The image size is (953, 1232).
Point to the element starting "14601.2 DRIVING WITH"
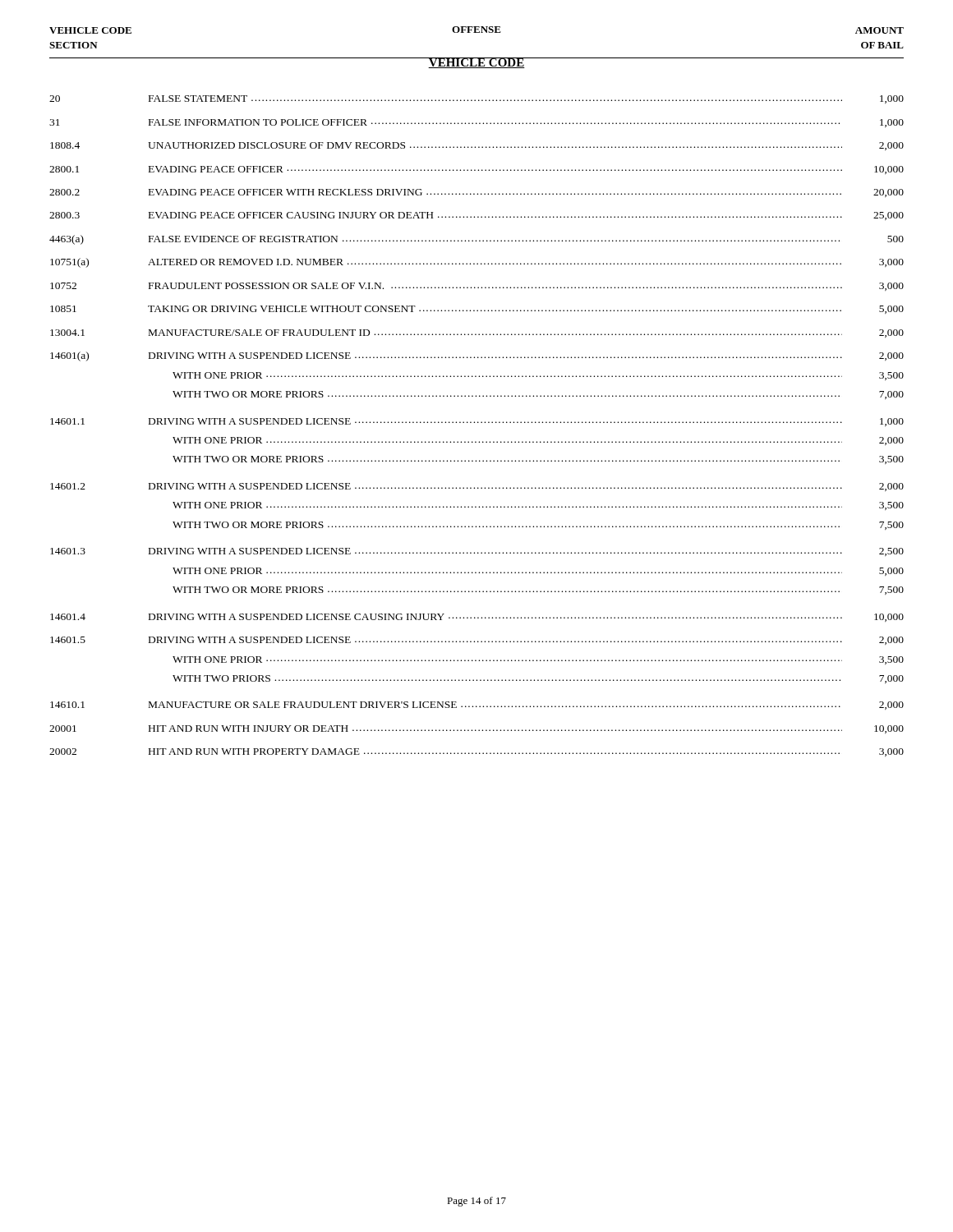coord(476,505)
